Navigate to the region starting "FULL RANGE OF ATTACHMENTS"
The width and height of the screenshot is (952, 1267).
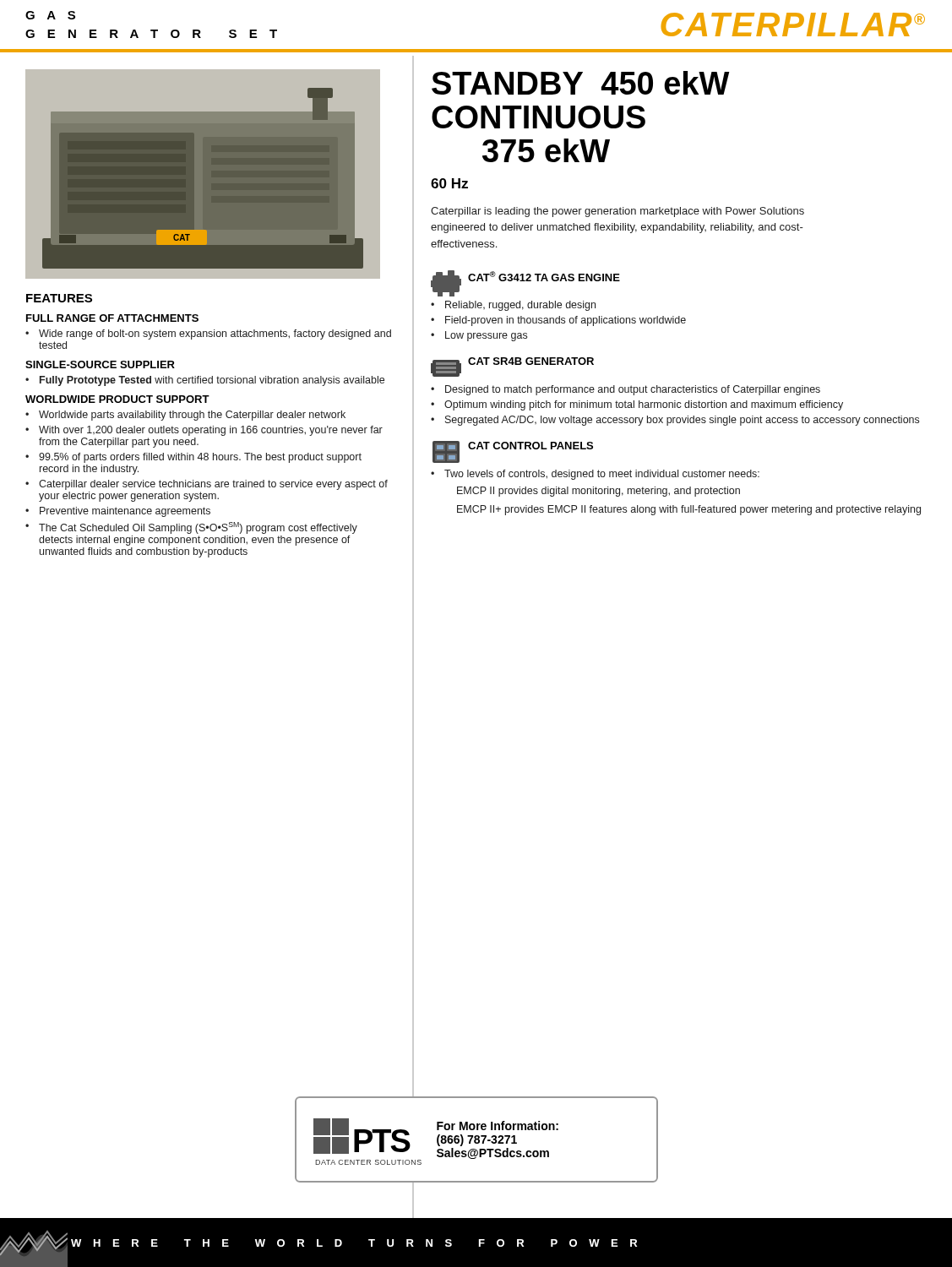pyautogui.click(x=112, y=318)
